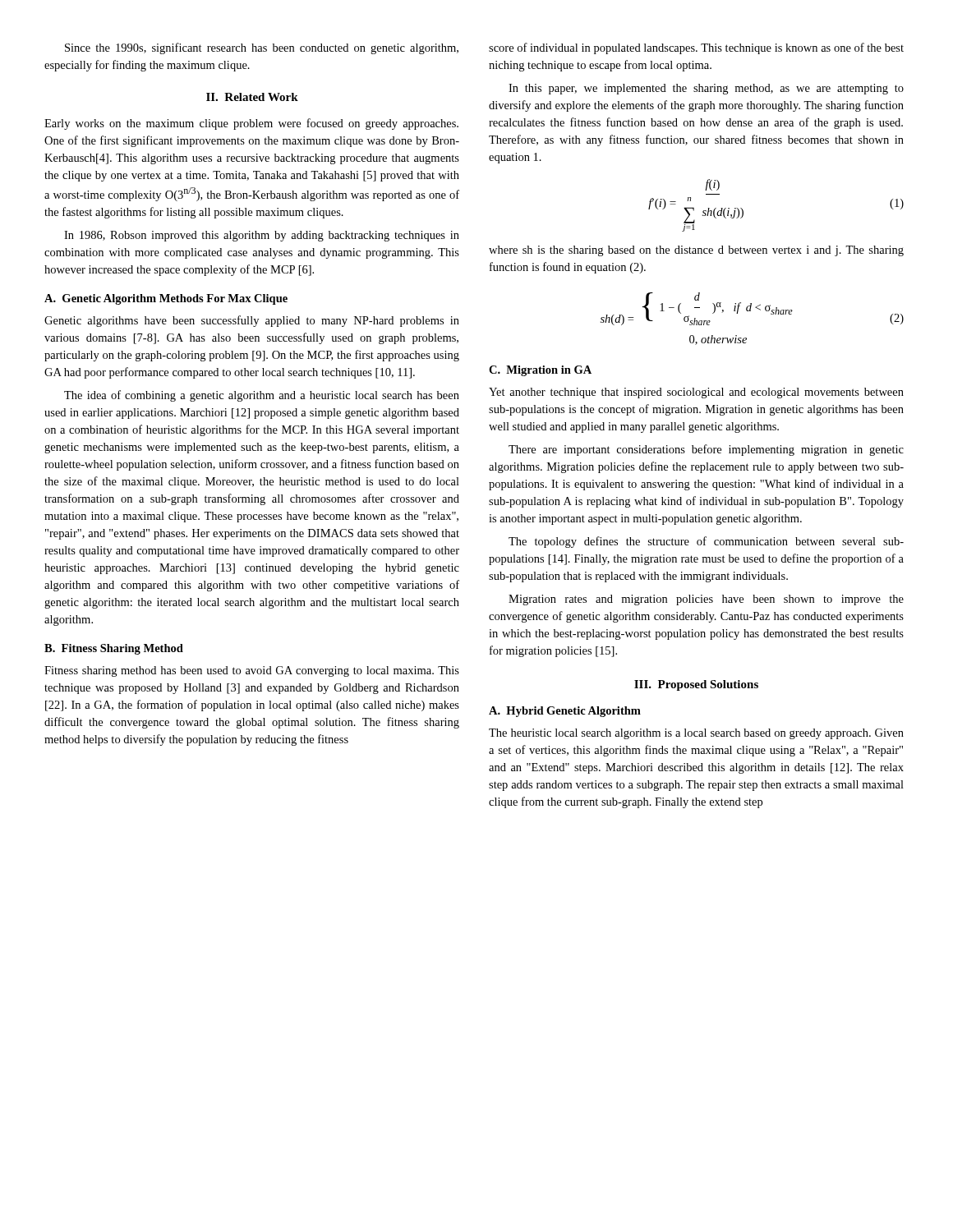Point to "C. Migration in GA"
Viewport: 953px width, 1232px height.
pyautogui.click(x=540, y=371)
